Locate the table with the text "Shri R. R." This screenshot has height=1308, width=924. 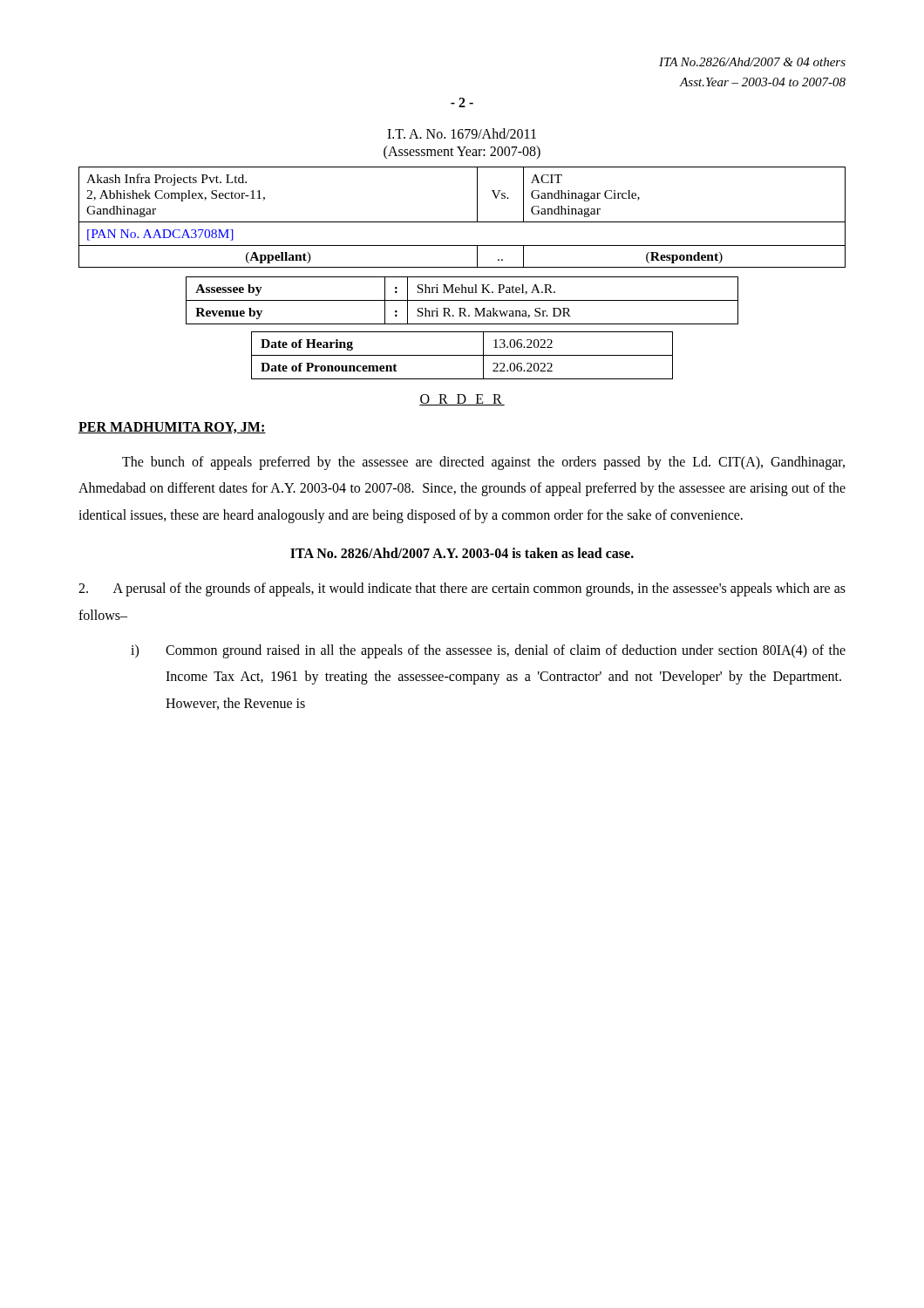click(462, 300)
